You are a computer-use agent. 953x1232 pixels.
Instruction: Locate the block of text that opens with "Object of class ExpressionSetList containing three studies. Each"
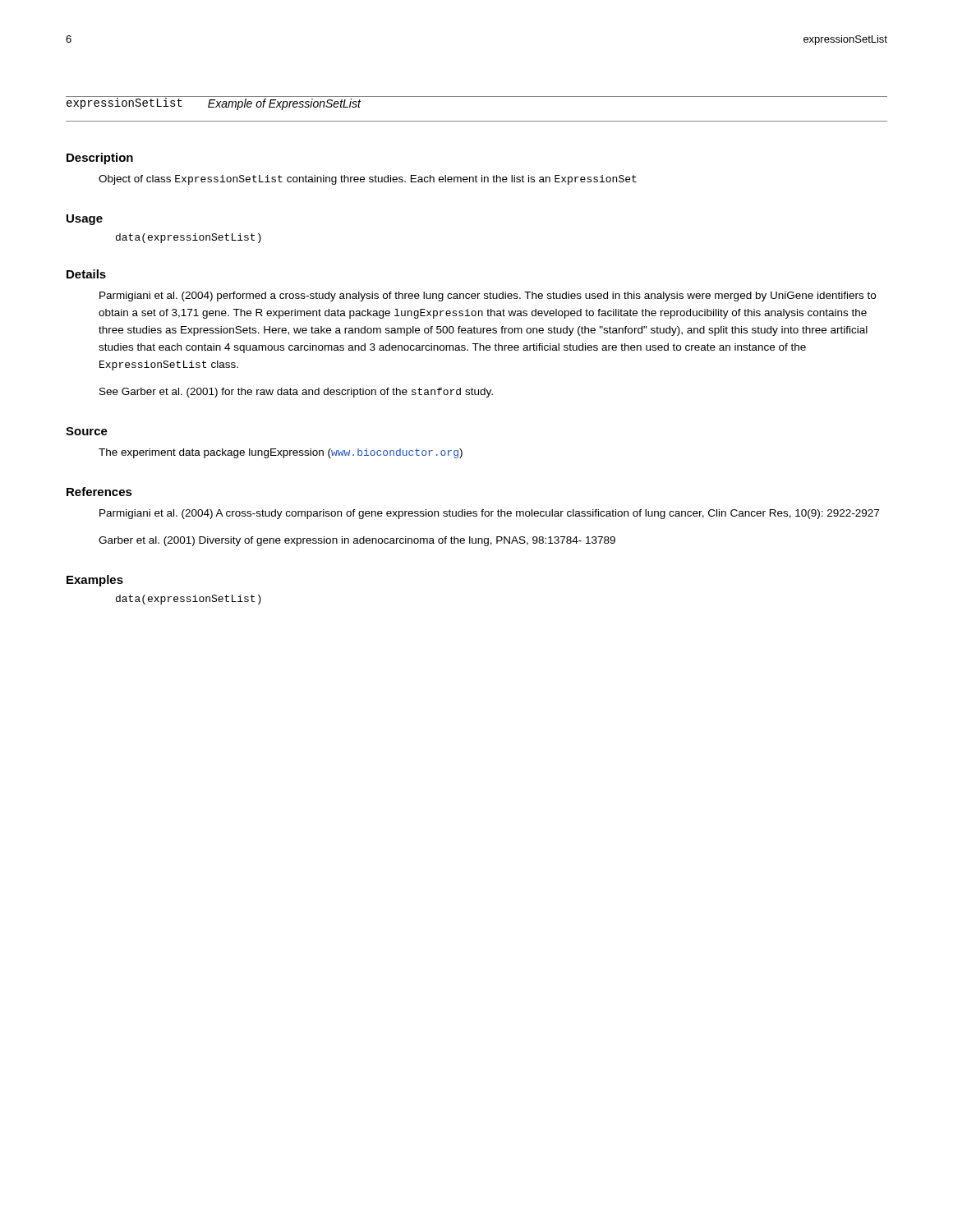point(368,179)
